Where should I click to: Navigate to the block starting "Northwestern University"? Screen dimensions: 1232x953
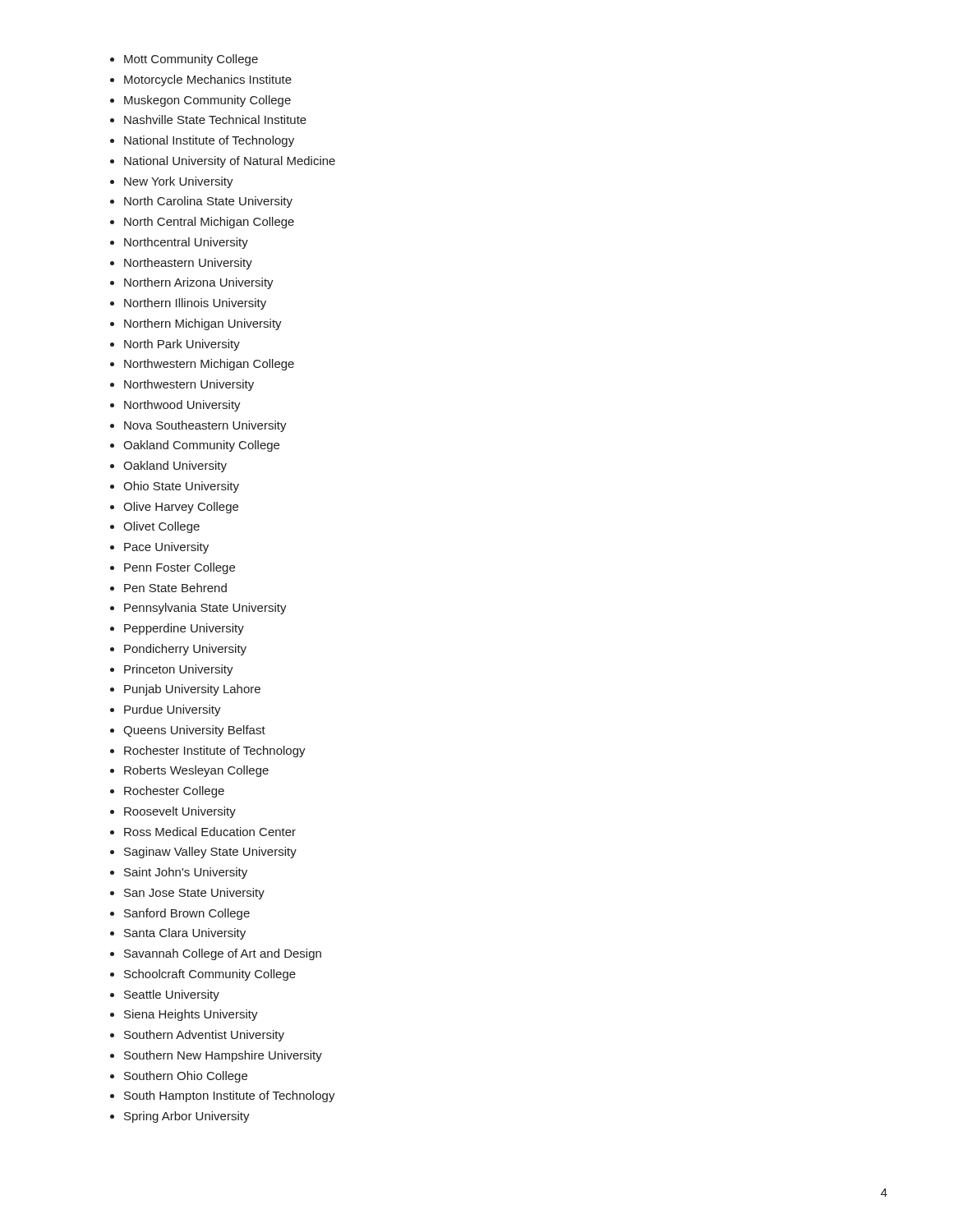coord(189,385)
